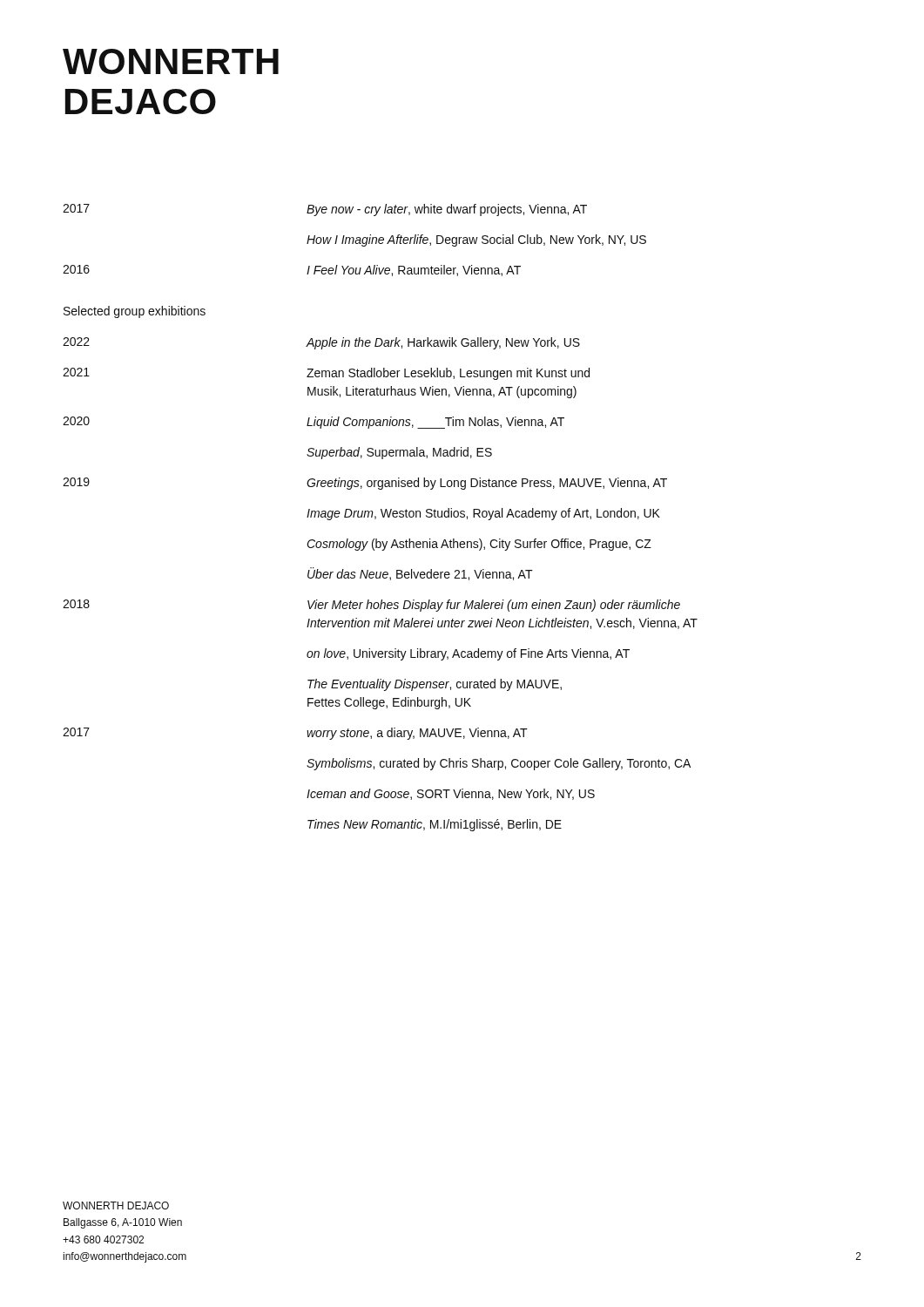Select the text starting "on love, University Library, Academy"
924x1307 pixels.
click(462, 654)
